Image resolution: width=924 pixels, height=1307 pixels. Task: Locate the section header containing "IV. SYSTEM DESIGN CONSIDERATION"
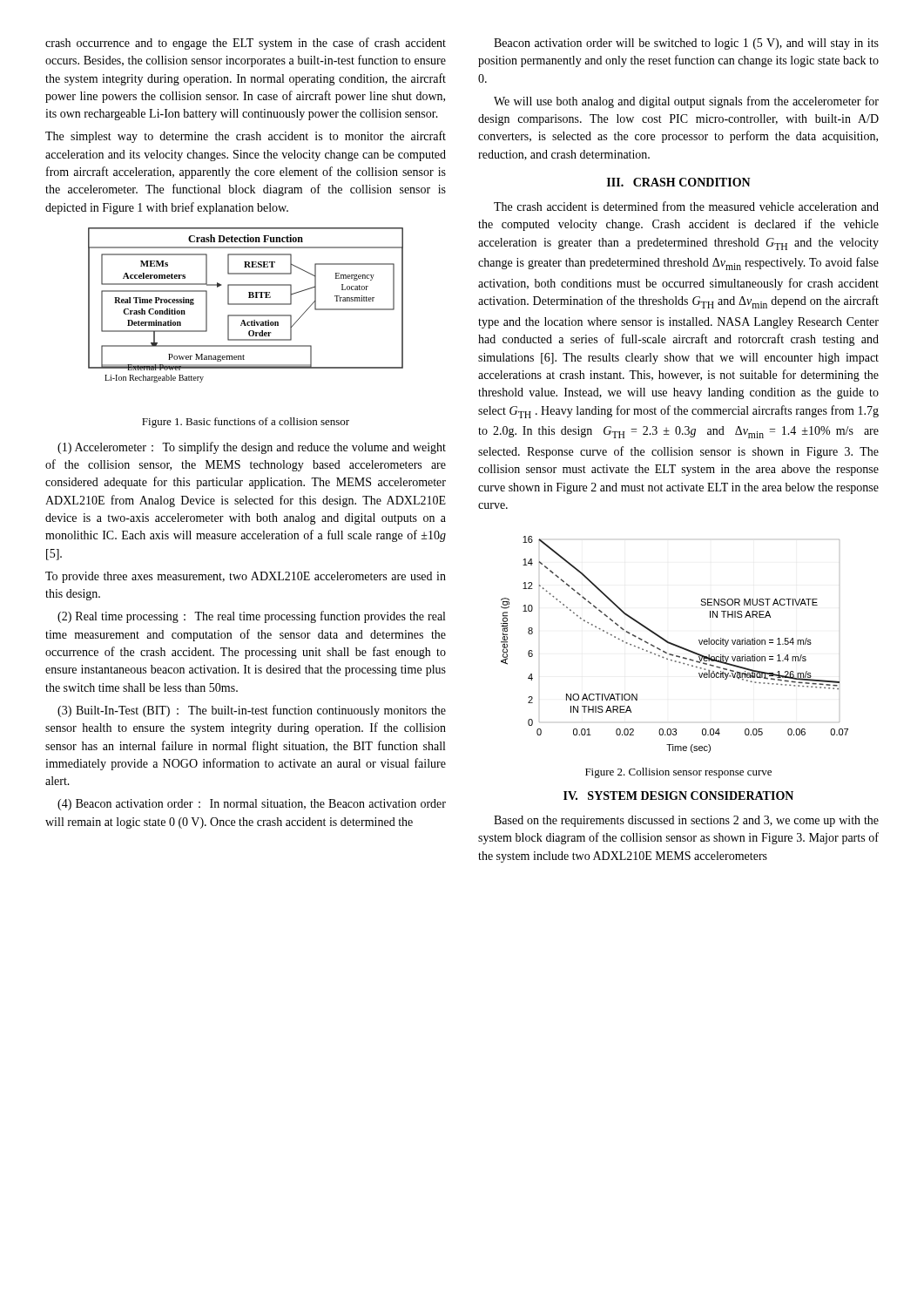pos(678,796)
